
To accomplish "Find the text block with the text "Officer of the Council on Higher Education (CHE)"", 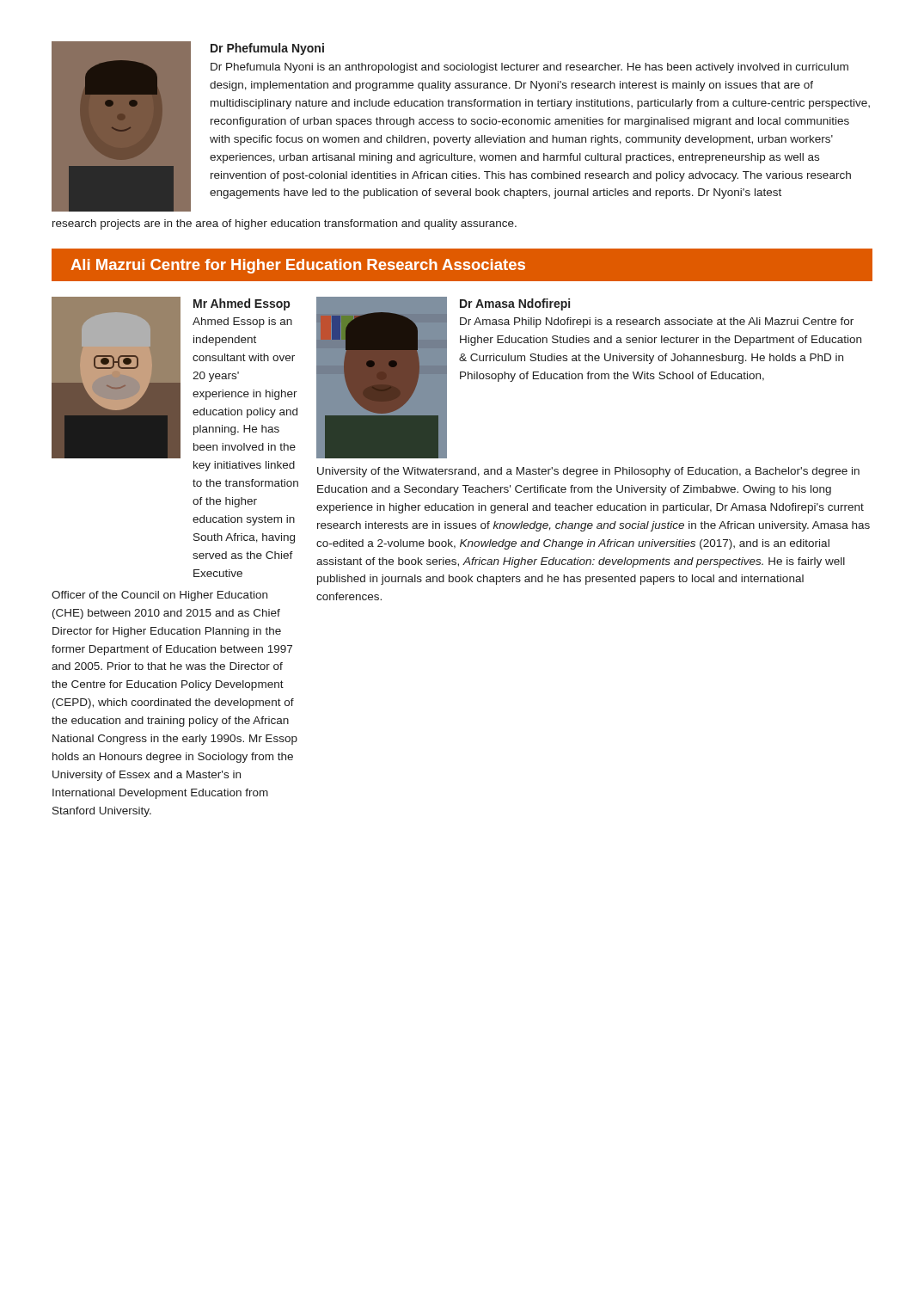I will point(174,702).
